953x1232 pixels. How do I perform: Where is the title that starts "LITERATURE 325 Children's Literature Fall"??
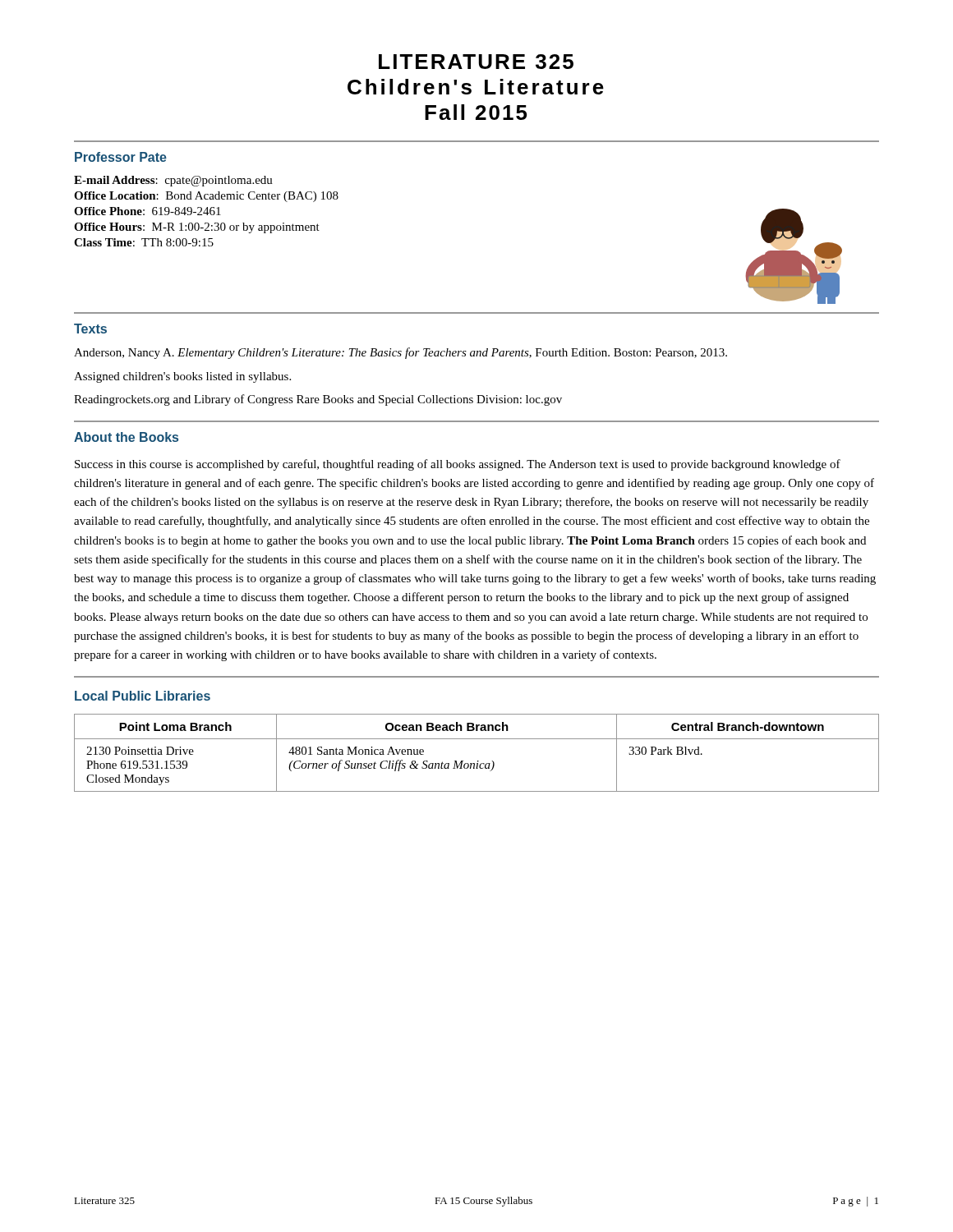(x=476, y=87)
